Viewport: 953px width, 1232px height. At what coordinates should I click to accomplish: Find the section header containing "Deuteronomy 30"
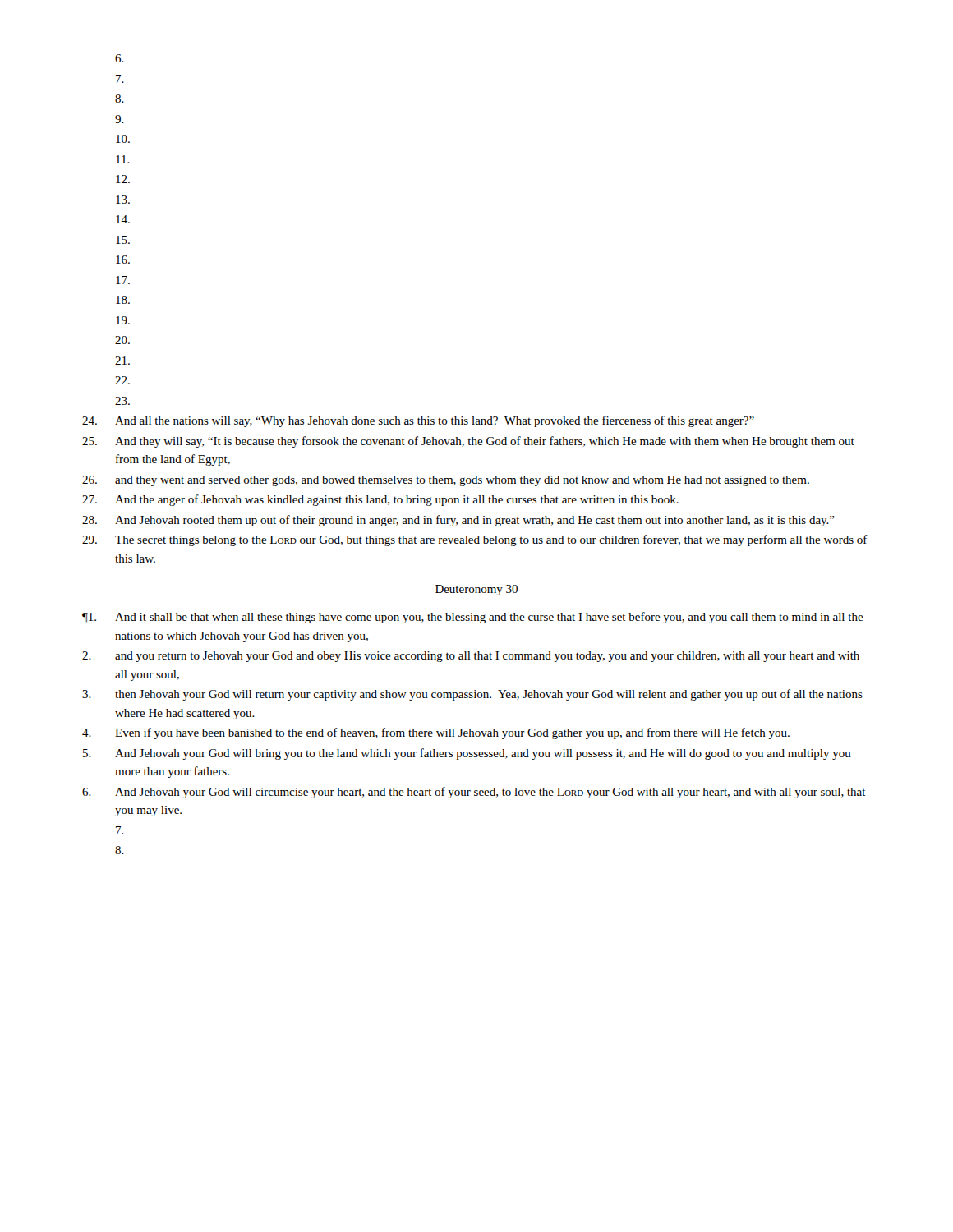click(x=476, y=589)
